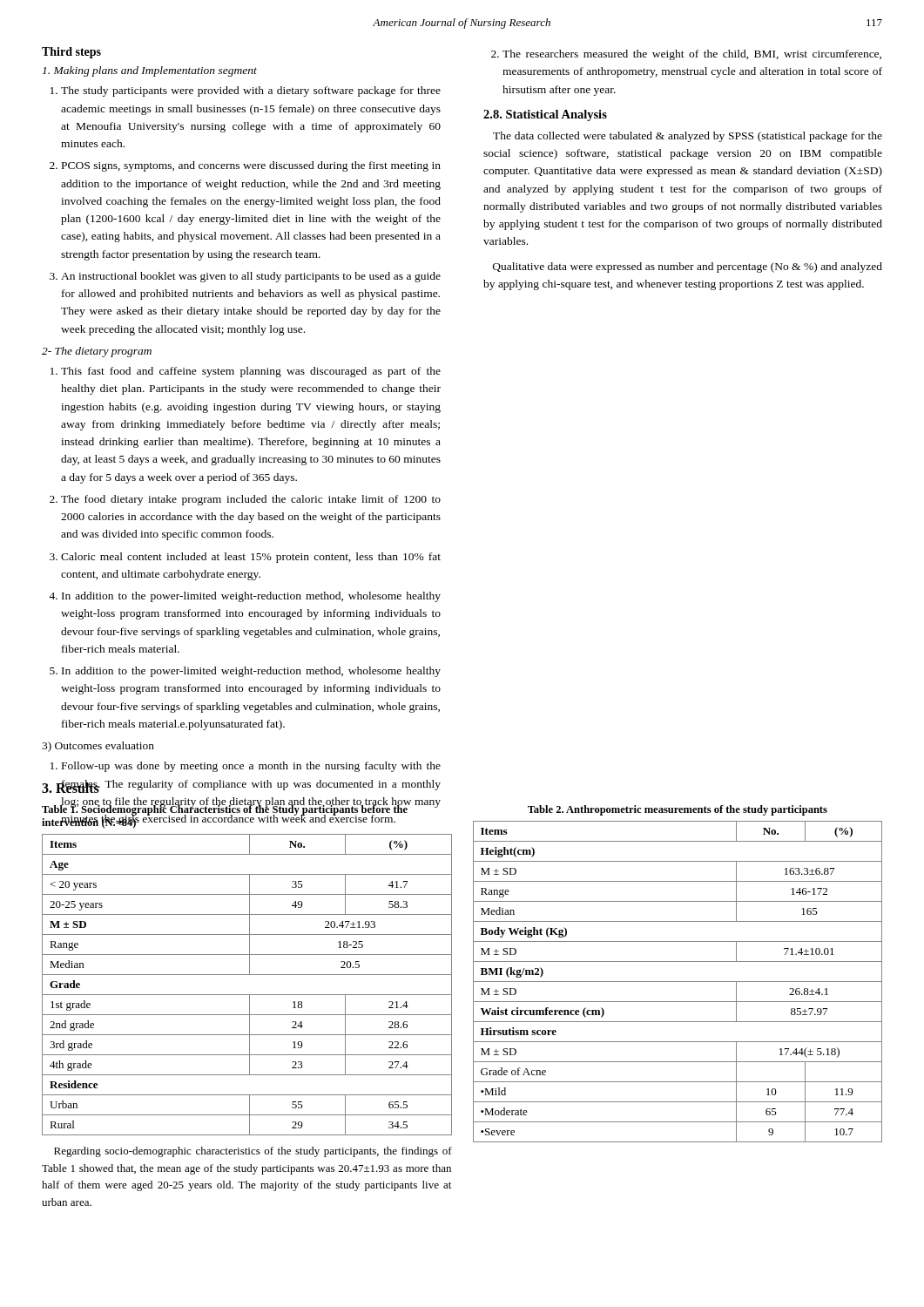Find the caption containing "Table 2. Anthropometric measurements of"
Image resolution: width=924 pixels, height=1307 pixels.
[677, 809]
